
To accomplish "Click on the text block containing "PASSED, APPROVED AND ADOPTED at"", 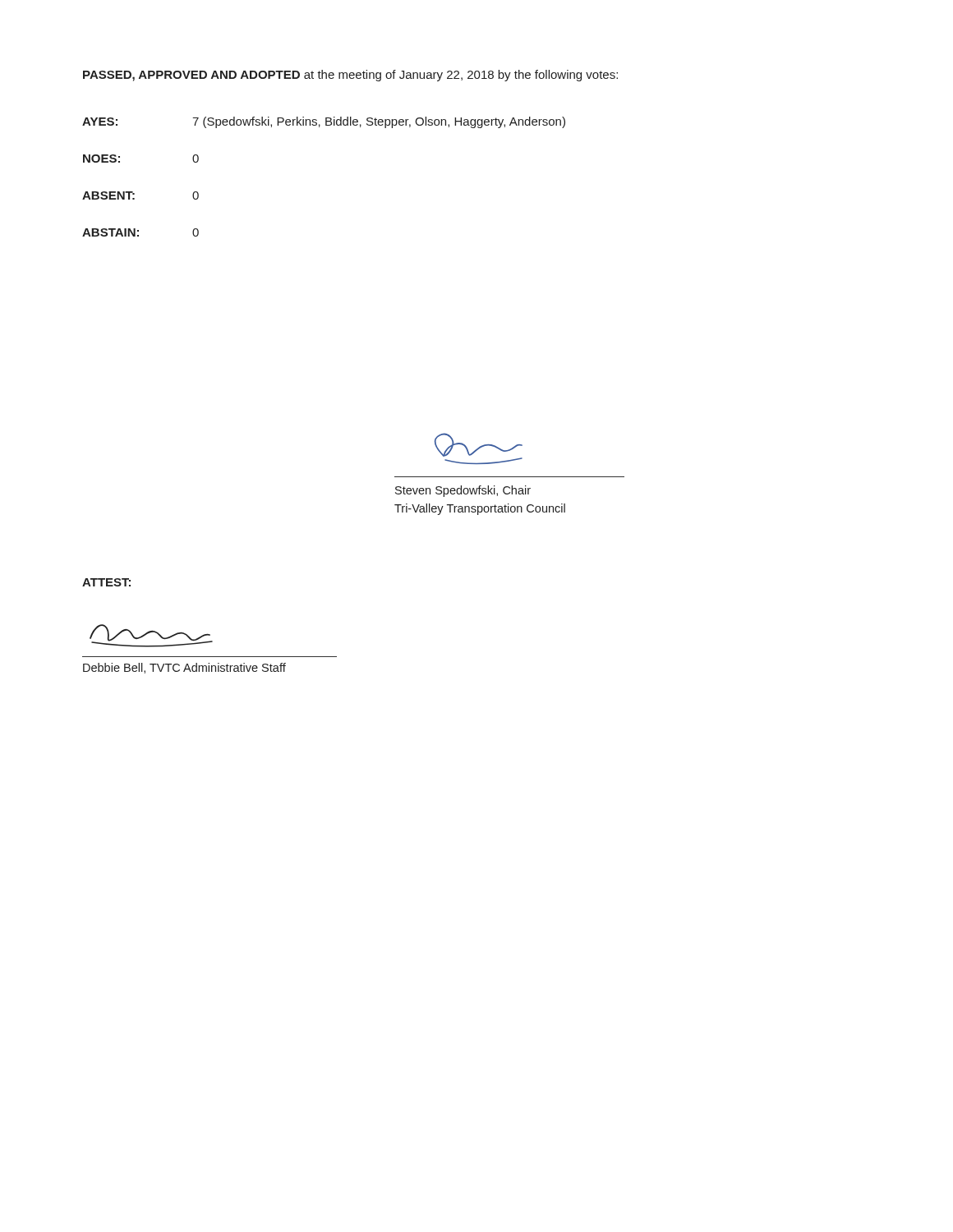I will tap(351, 74).
